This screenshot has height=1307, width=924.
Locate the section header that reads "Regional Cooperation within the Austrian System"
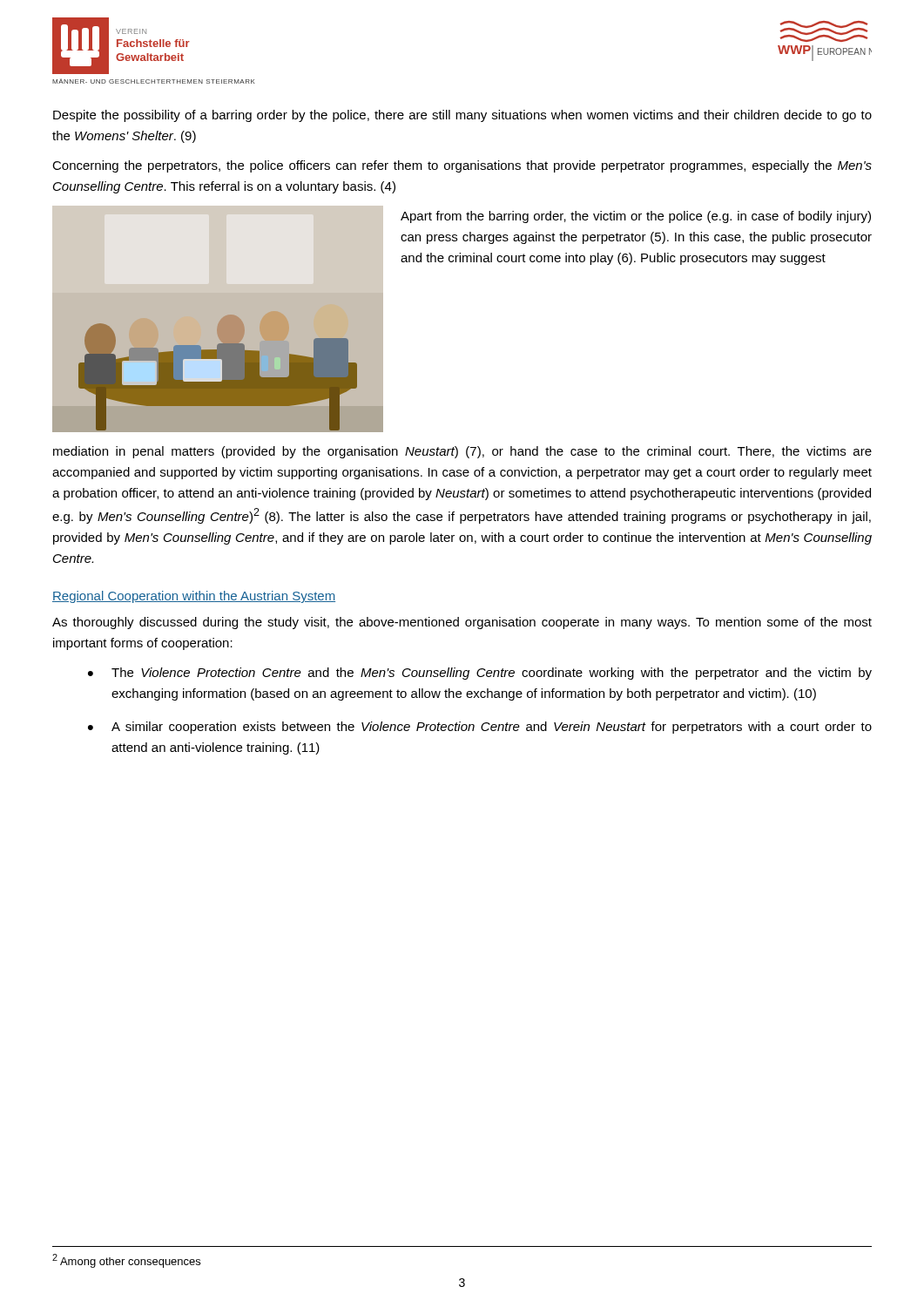194,596
